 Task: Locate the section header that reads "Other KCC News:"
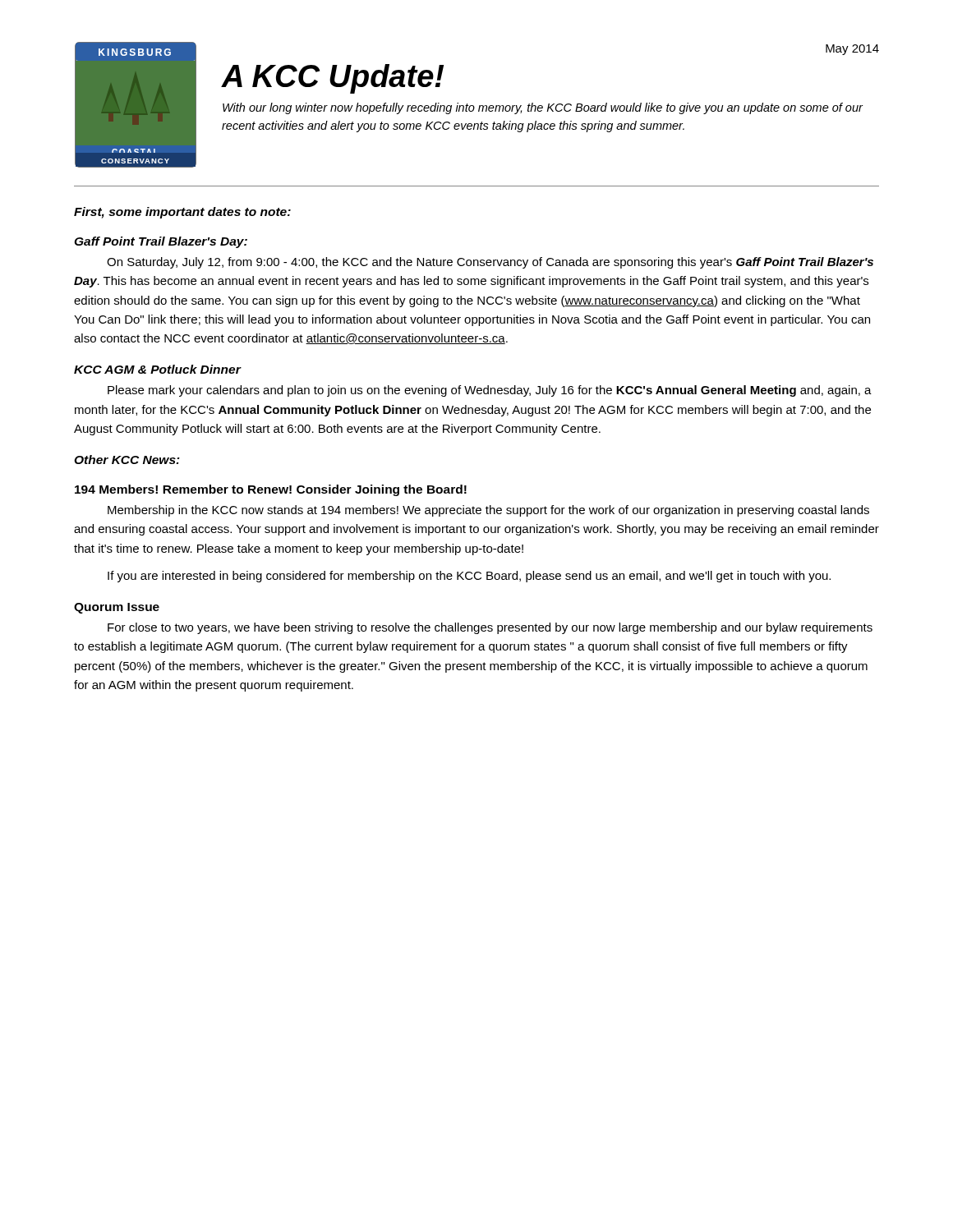[127, 460]
